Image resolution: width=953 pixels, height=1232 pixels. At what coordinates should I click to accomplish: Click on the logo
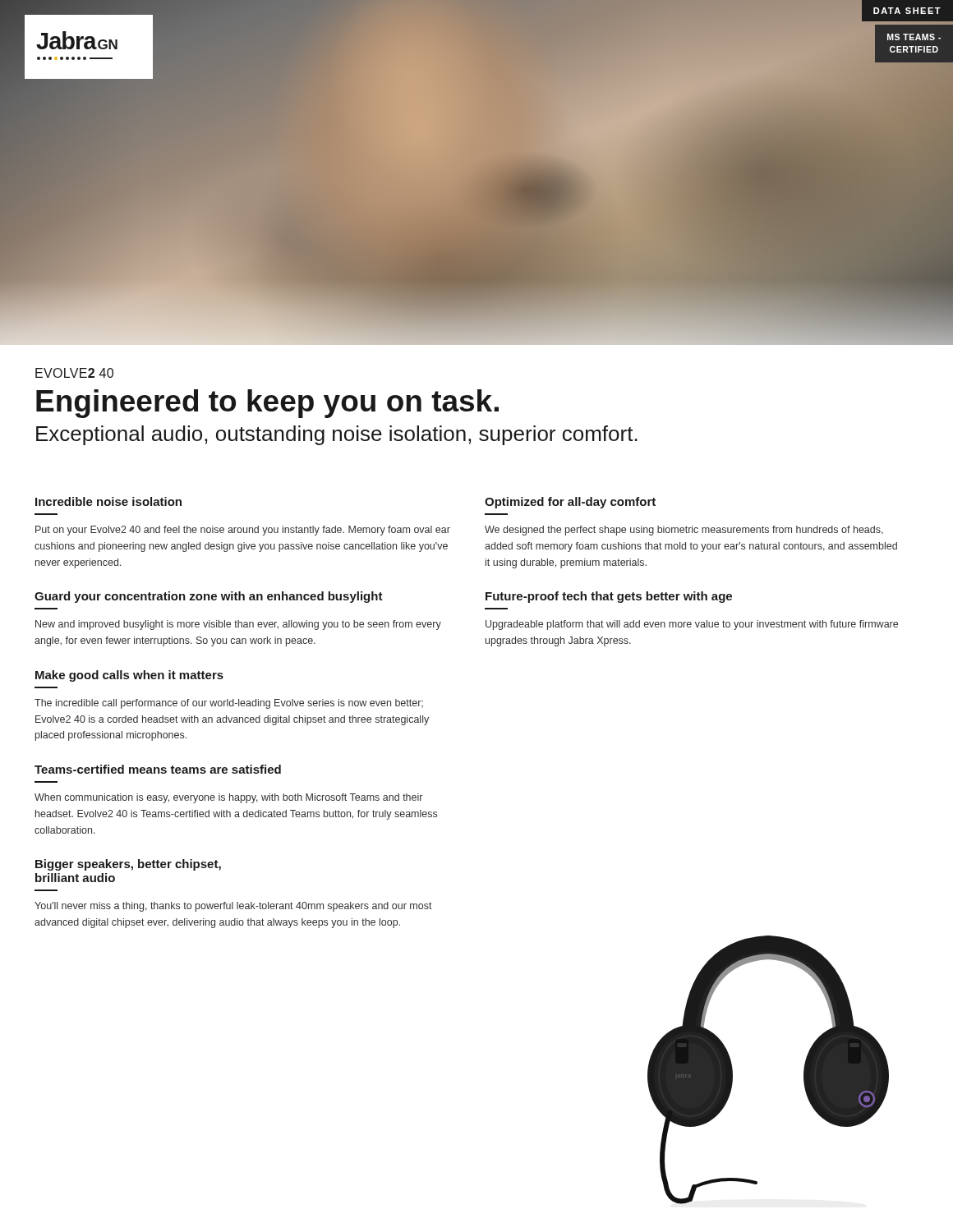pyautogui.click(x=89, y=47)
